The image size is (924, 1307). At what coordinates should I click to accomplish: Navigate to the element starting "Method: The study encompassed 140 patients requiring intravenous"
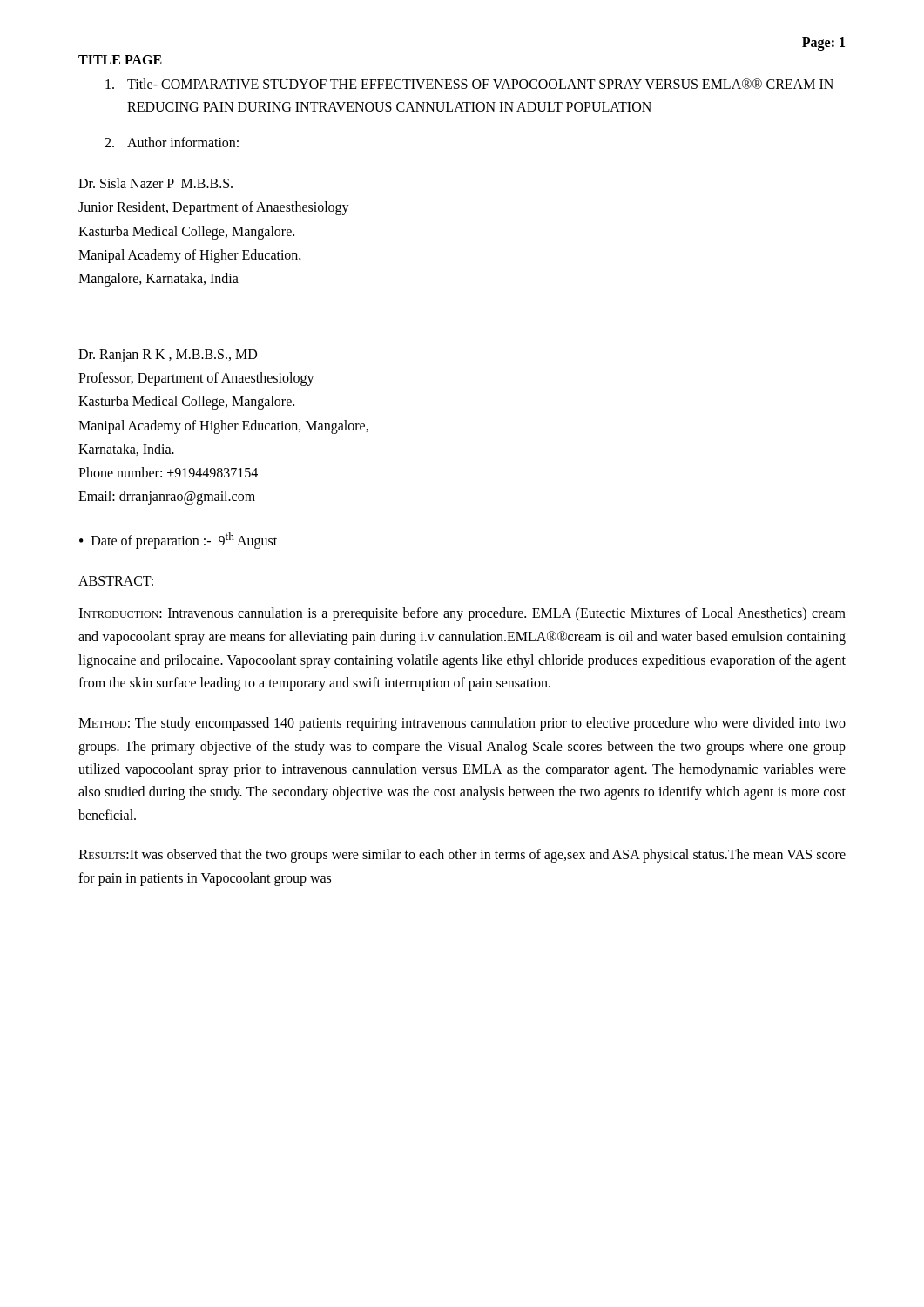tap(462, 768)
